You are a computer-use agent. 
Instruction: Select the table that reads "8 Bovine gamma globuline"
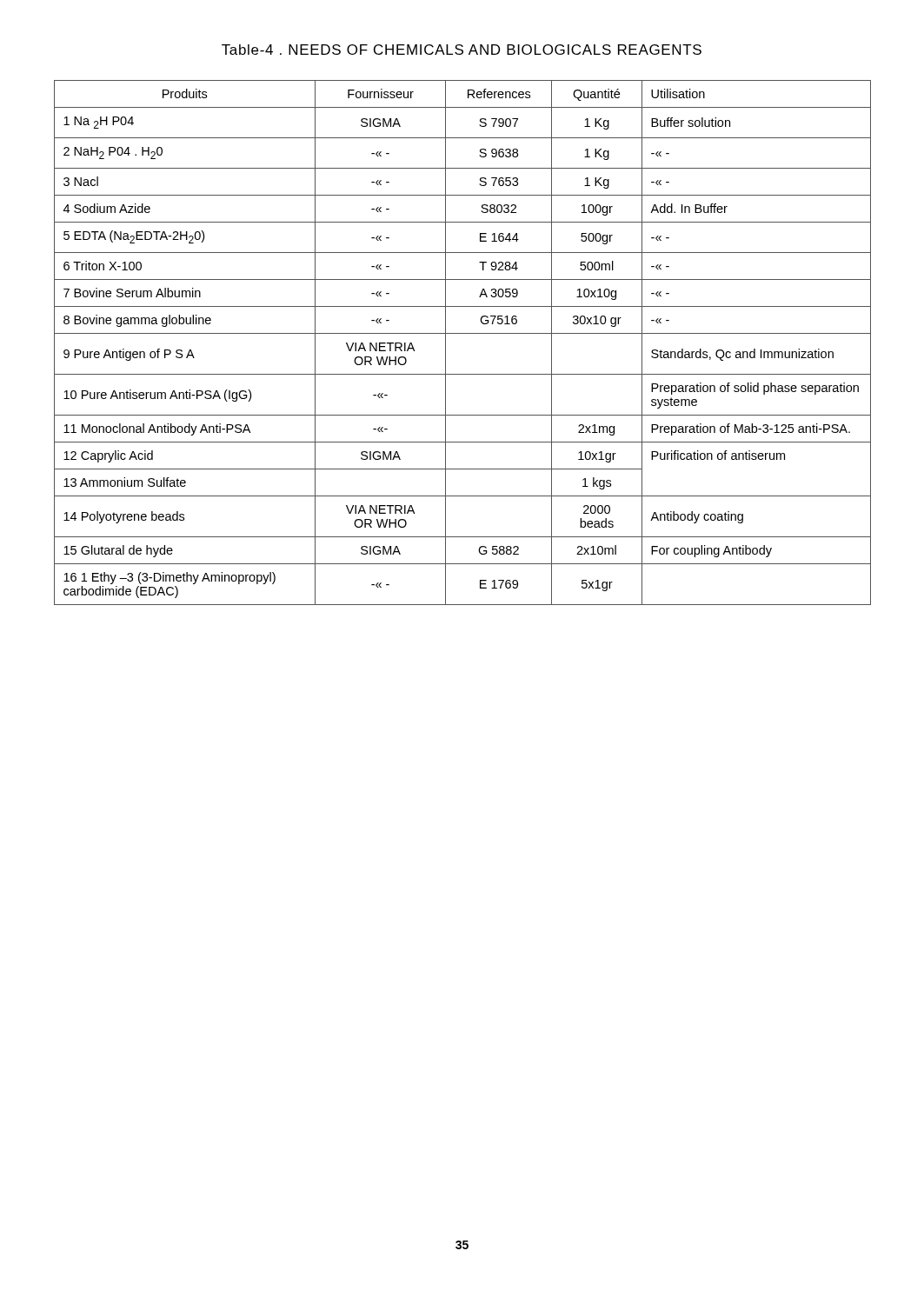pyautogui.click(x=462, y=342)
